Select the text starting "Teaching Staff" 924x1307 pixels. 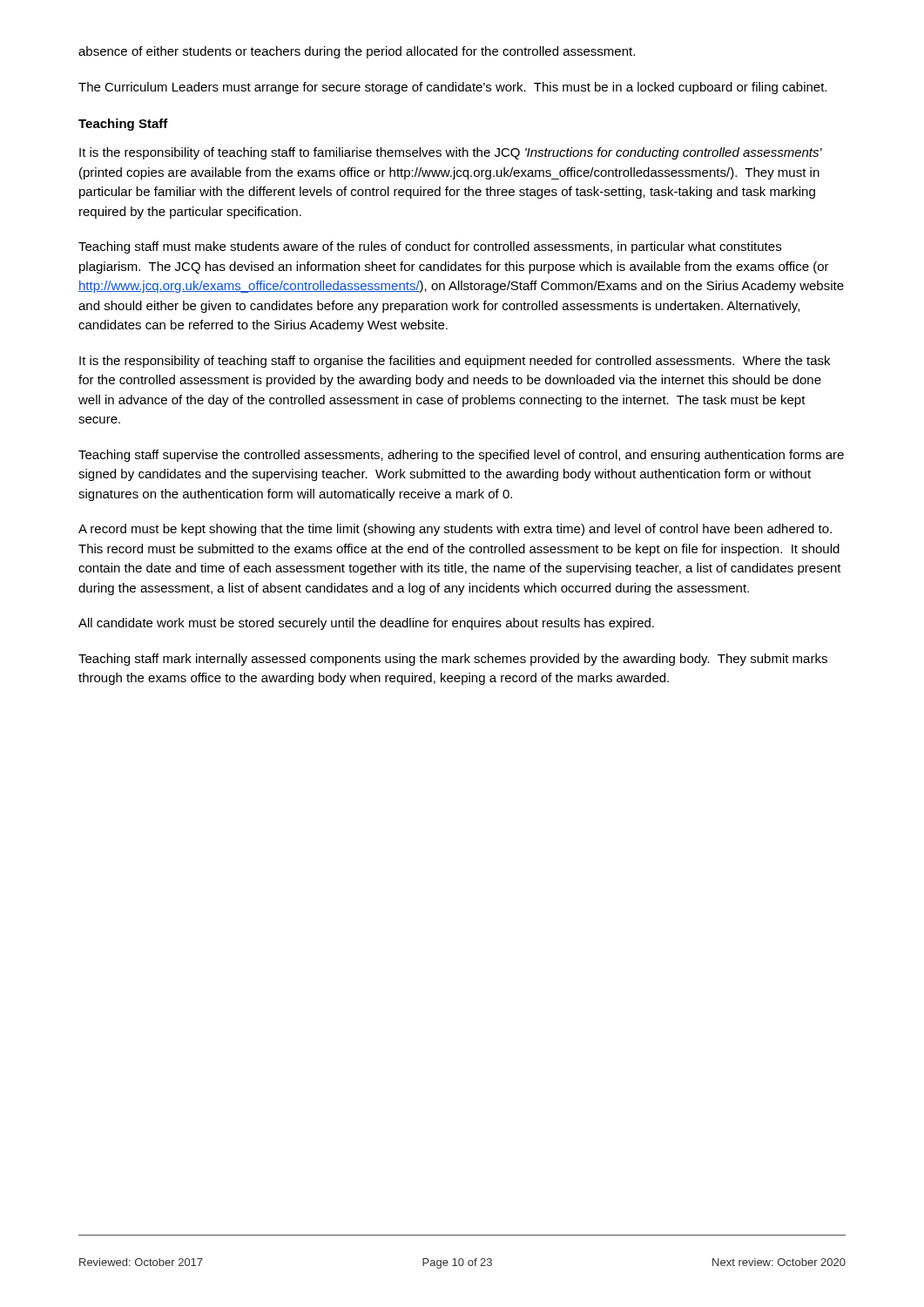tap(123, 123)
